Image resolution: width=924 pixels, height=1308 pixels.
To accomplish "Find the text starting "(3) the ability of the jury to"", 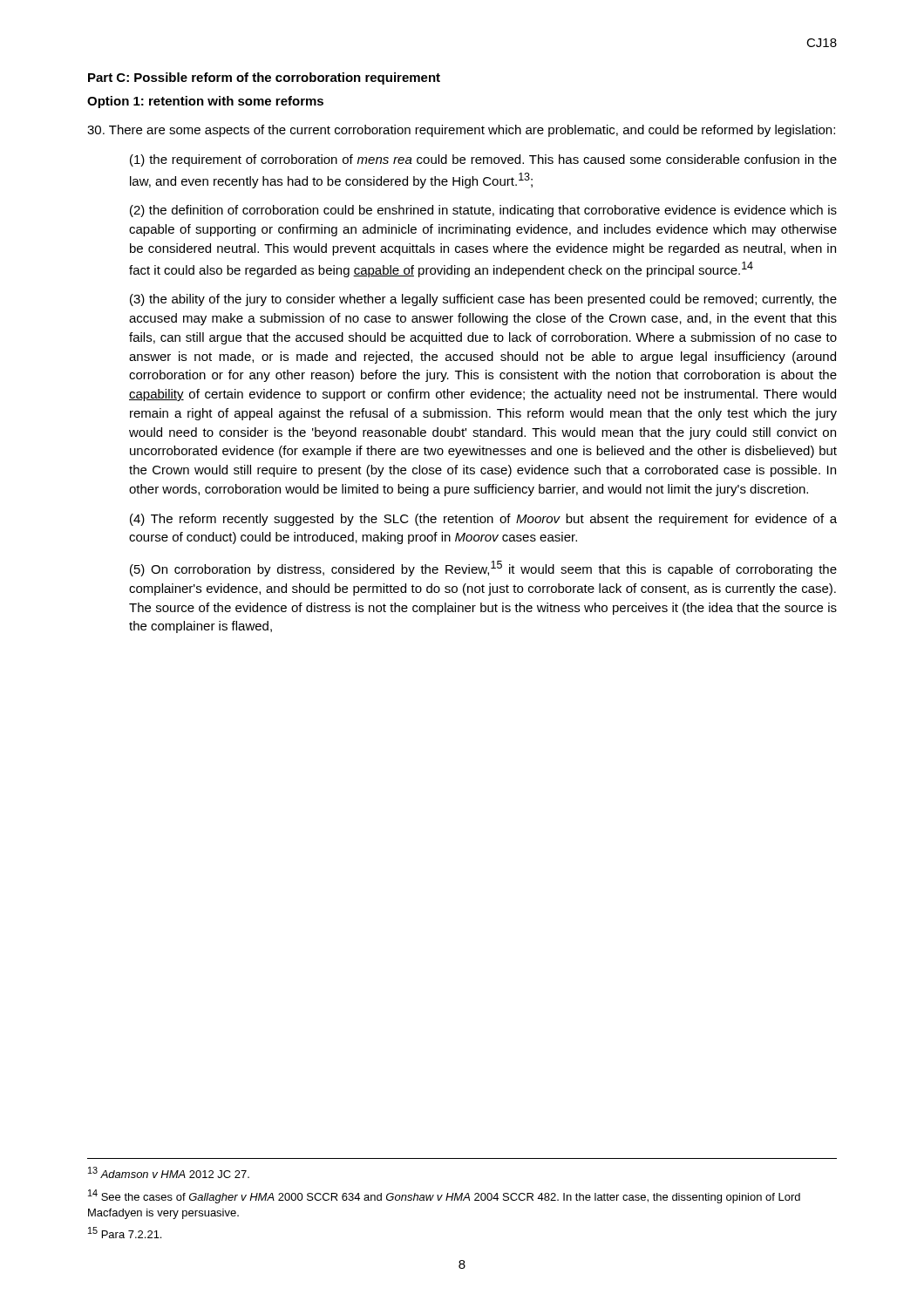I will (x=483, y=394).
